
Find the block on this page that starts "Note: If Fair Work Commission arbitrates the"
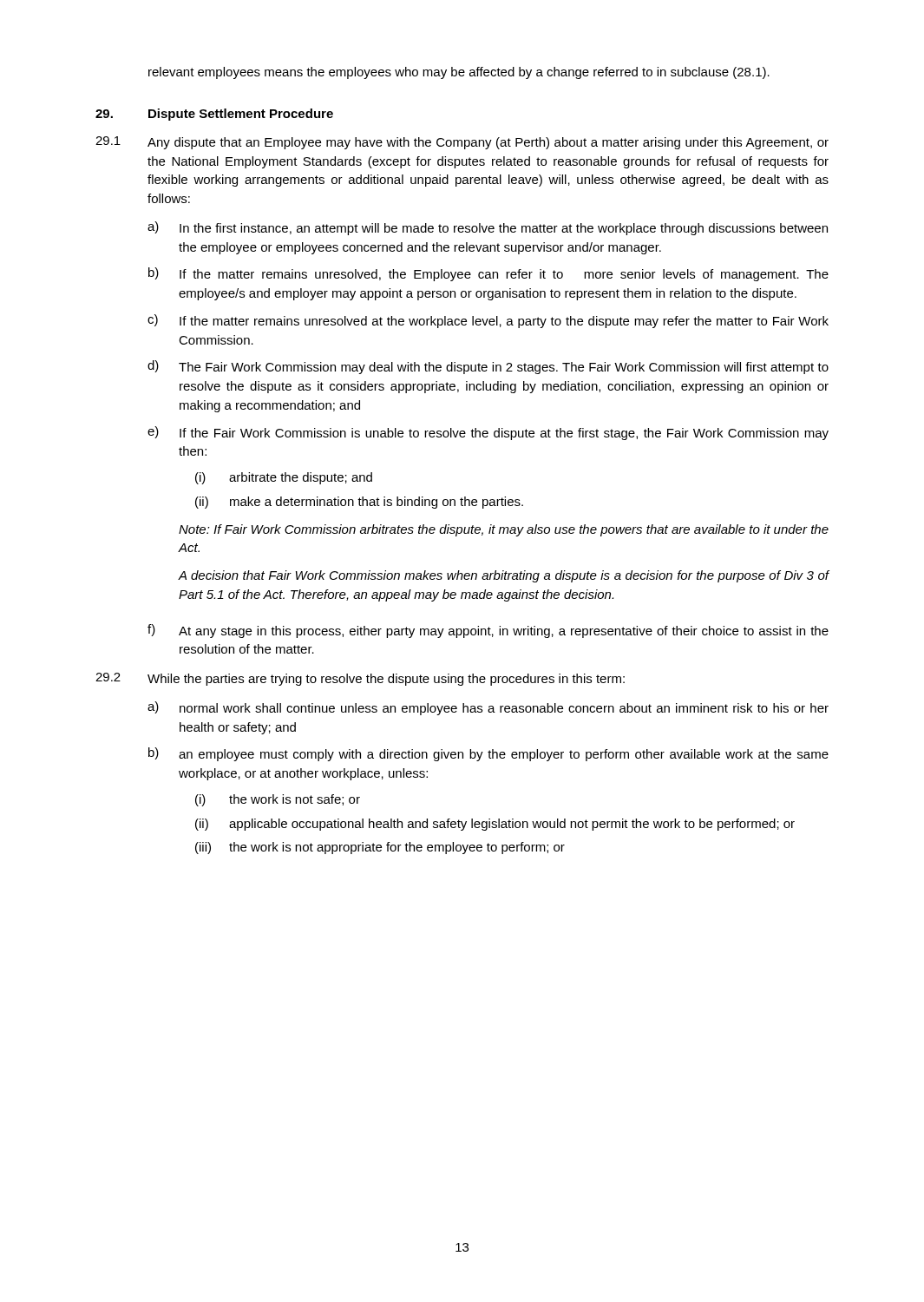[504, 538]
